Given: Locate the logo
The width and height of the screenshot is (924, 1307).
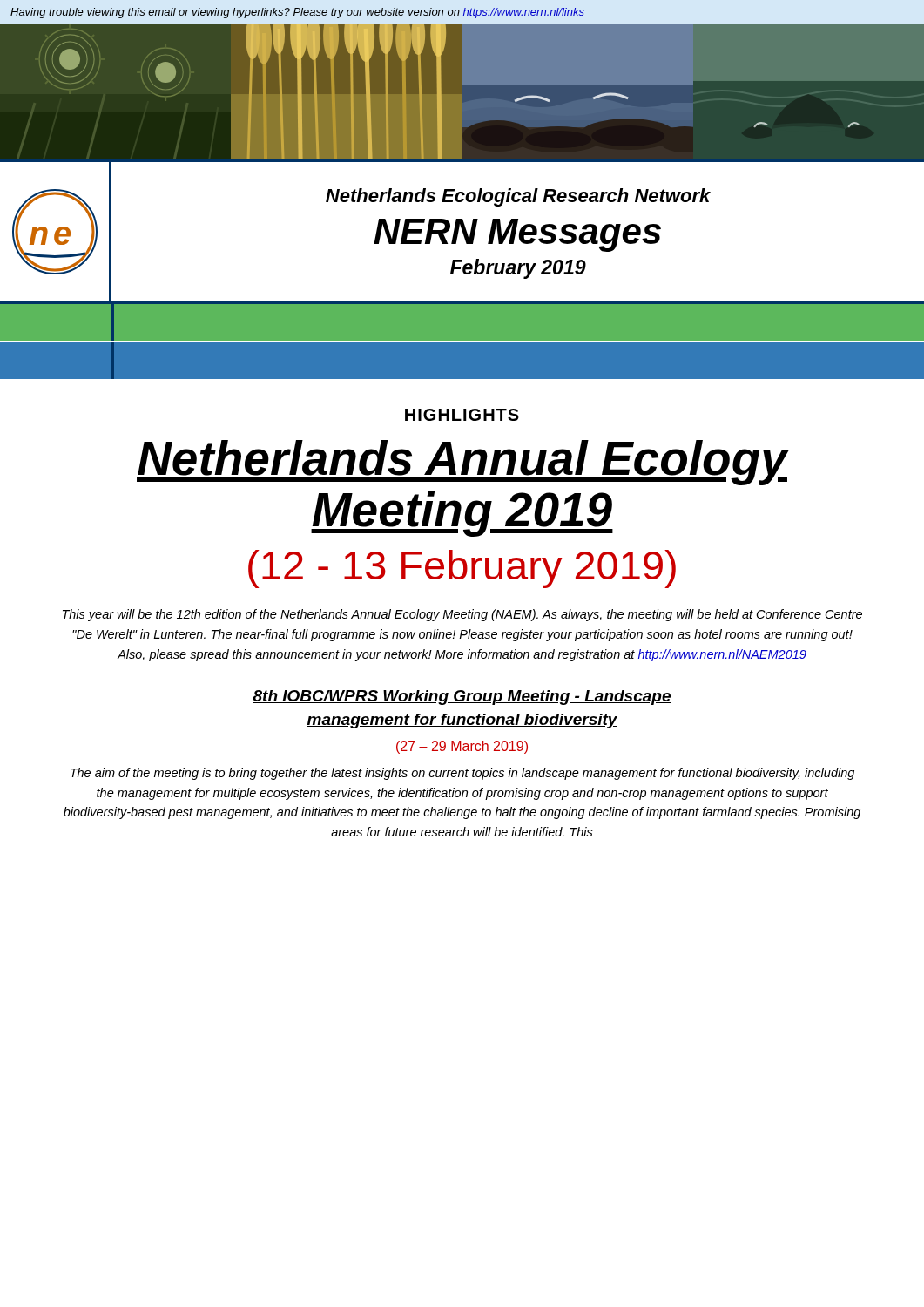Looking at the screenshot, I should [x=56, y=232].
